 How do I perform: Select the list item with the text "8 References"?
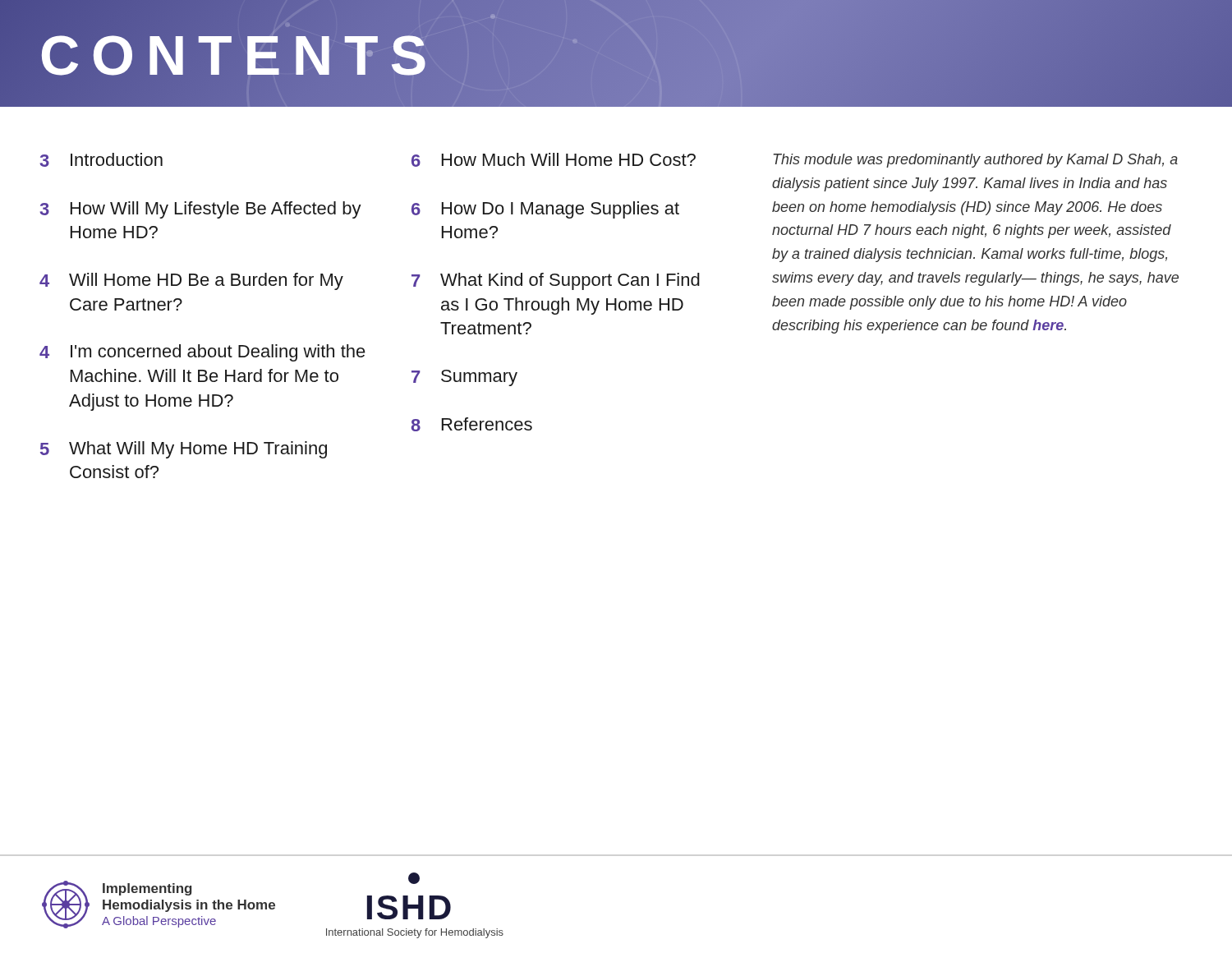[472, 425]
